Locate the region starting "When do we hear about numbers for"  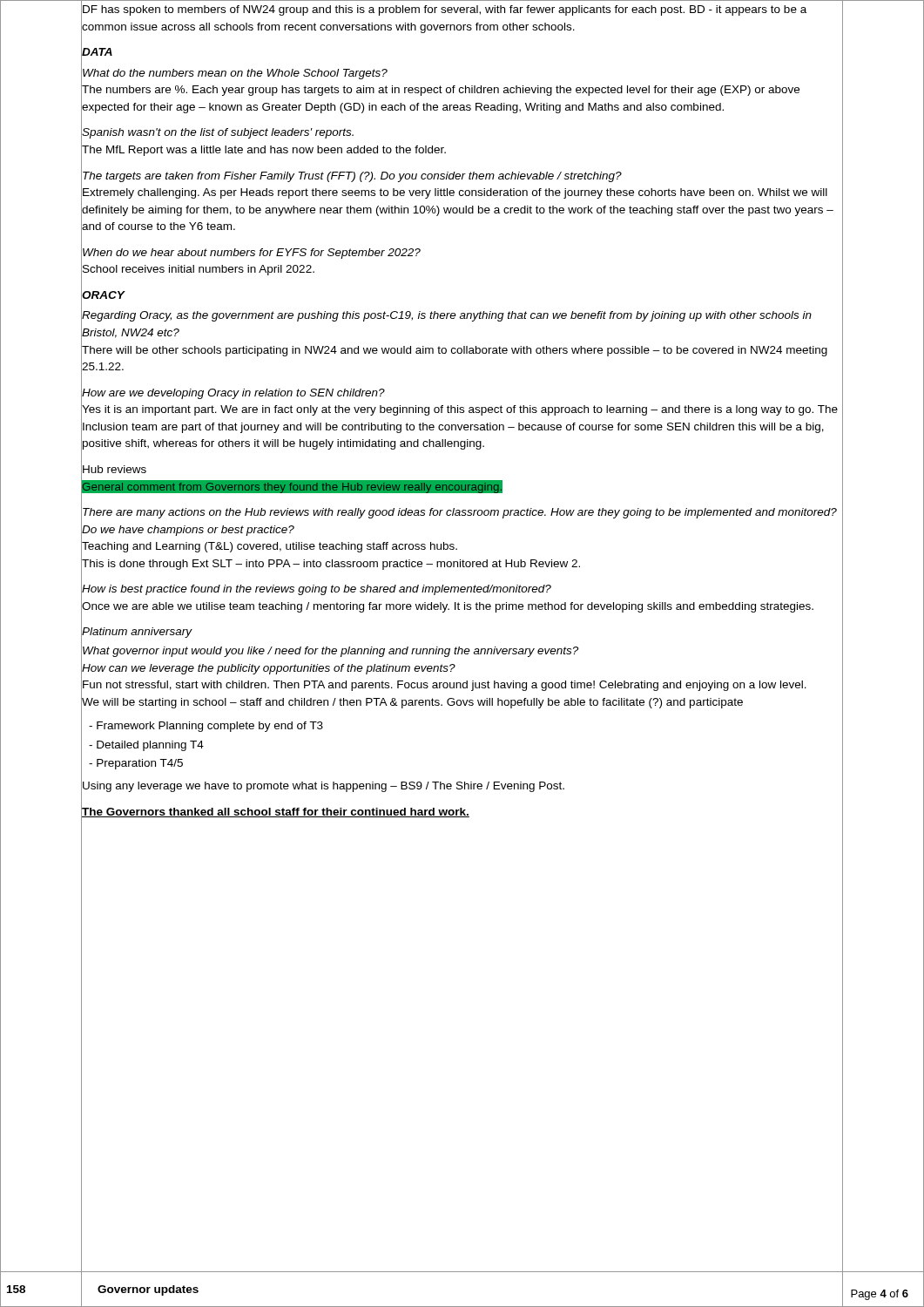[x=252, y=254]
